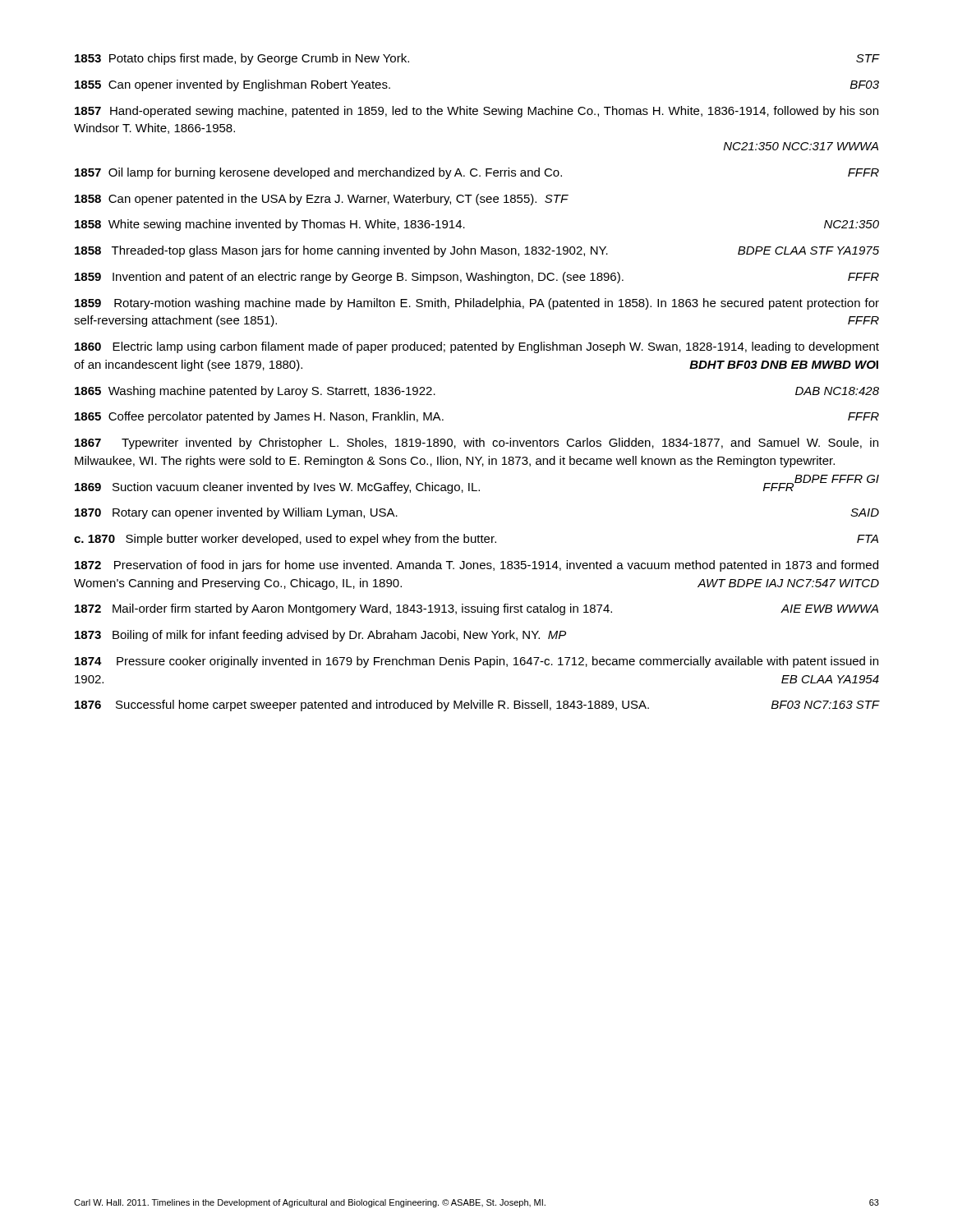Locate the list item that says "1872 Mail-order firm"
This screenshot has width=953, height=1232.
pyautogui.click(x=476, y=609)
